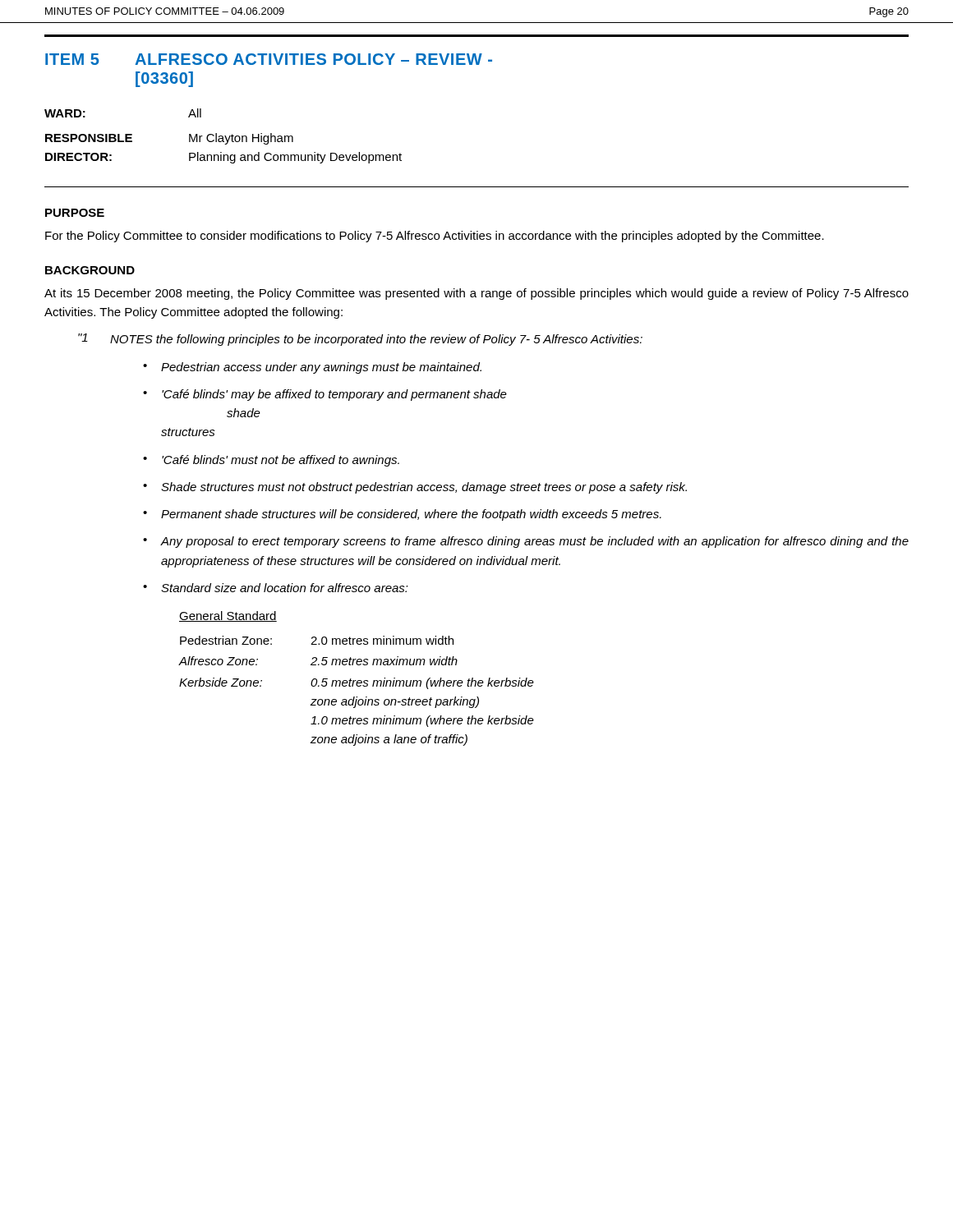This screenshot has height=1232, width=953.
Task: Point to the block beginning "General Standard Pedestrian"
Action: click(x=544, y=679)
